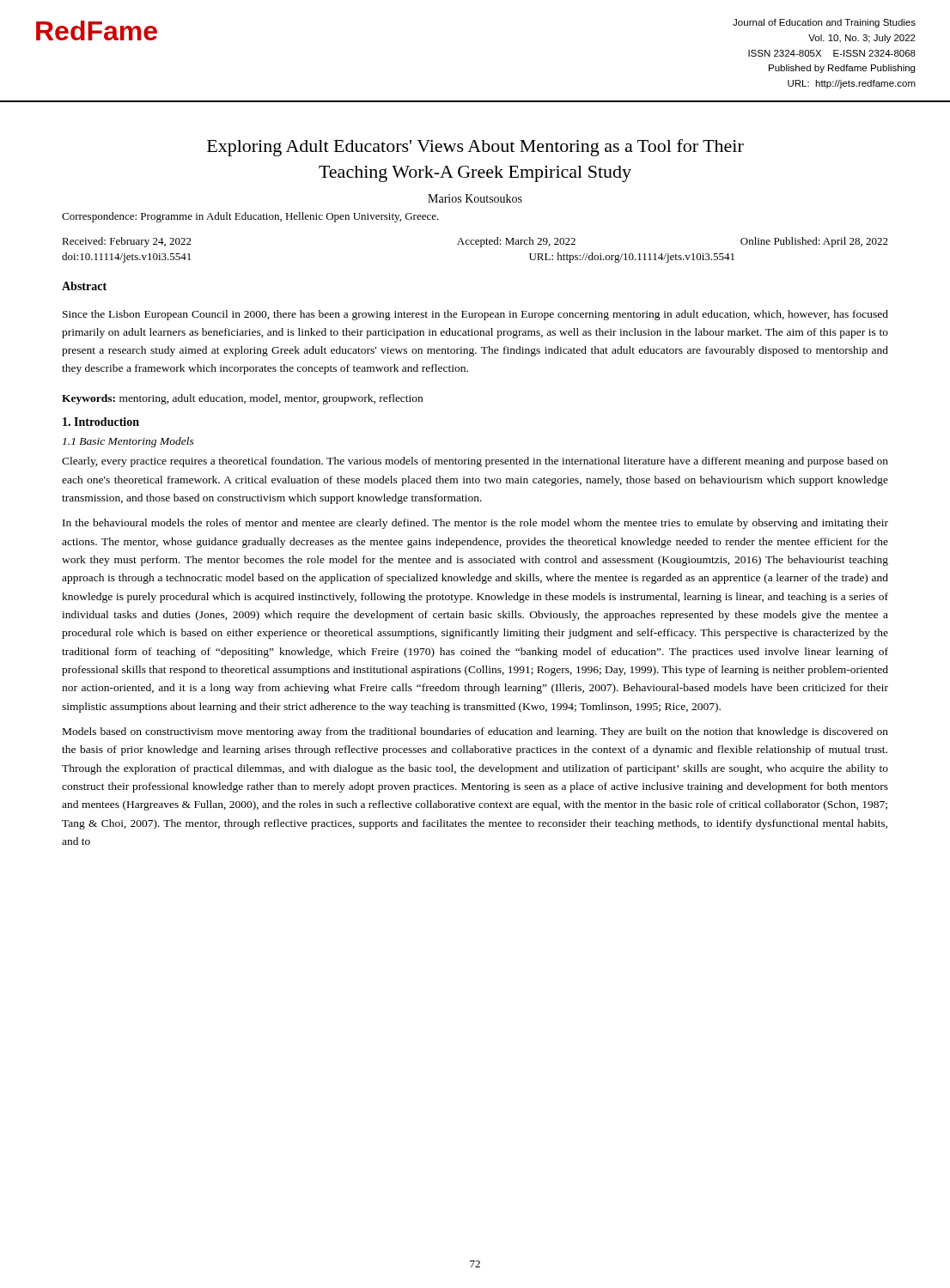Point to the element starting "Correspondence: Programme in Adult Education, Hellenic Open University,"

(x=250, y=217)
